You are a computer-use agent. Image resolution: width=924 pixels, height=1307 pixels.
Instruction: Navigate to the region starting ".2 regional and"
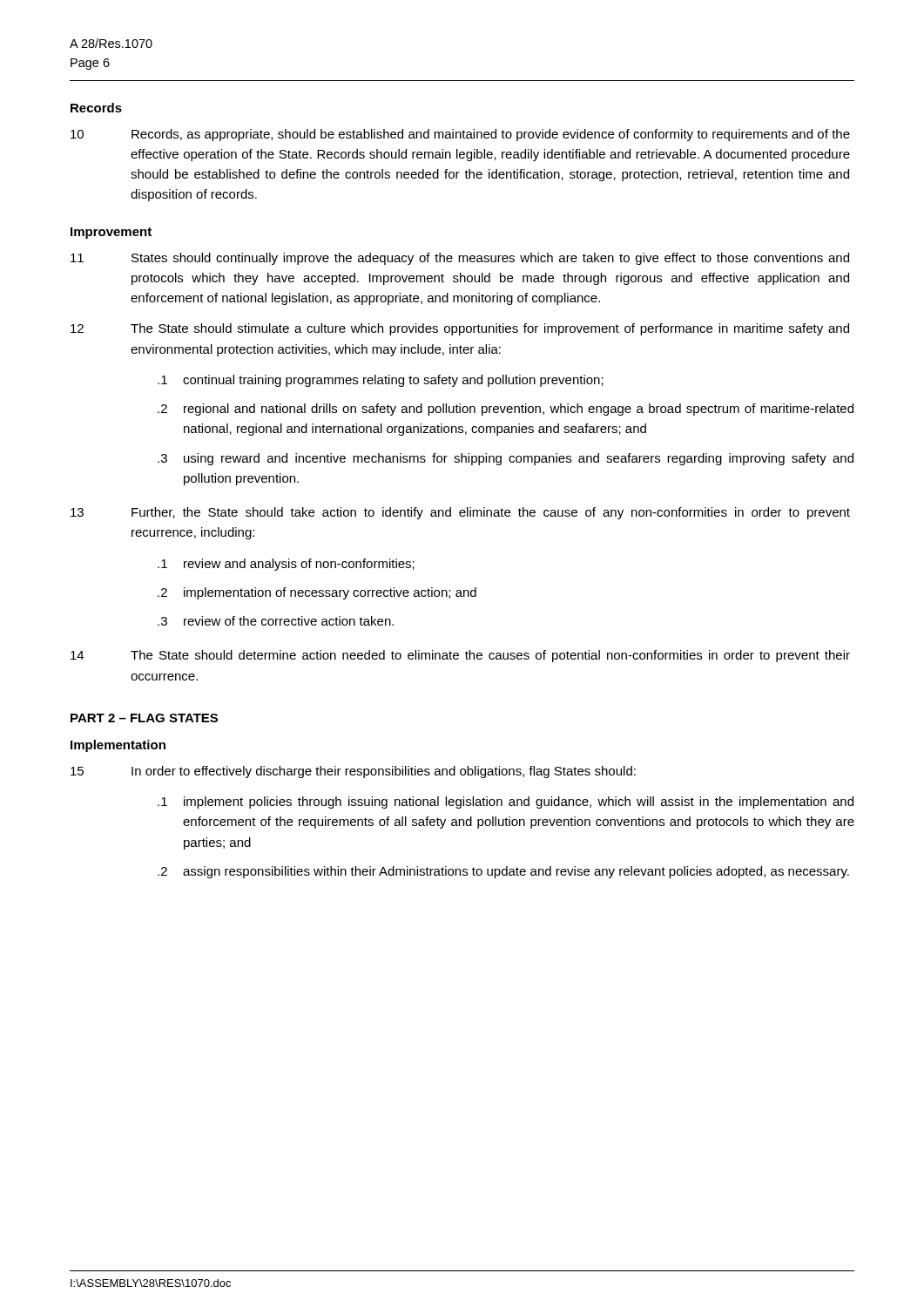tap(462, 419)
